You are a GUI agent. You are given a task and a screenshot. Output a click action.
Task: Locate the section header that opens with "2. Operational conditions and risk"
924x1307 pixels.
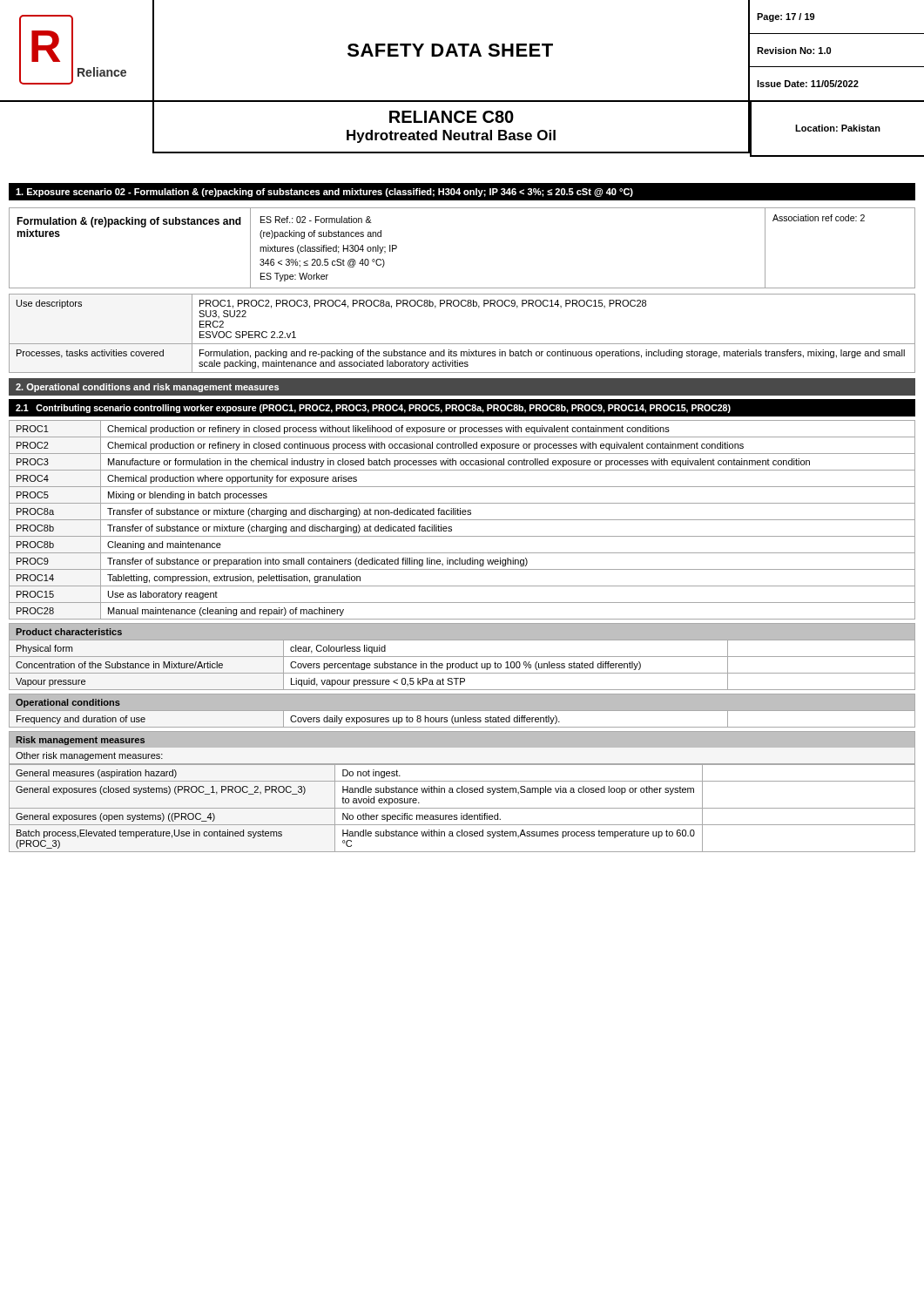pyautogui.click(x=147, y=387)
